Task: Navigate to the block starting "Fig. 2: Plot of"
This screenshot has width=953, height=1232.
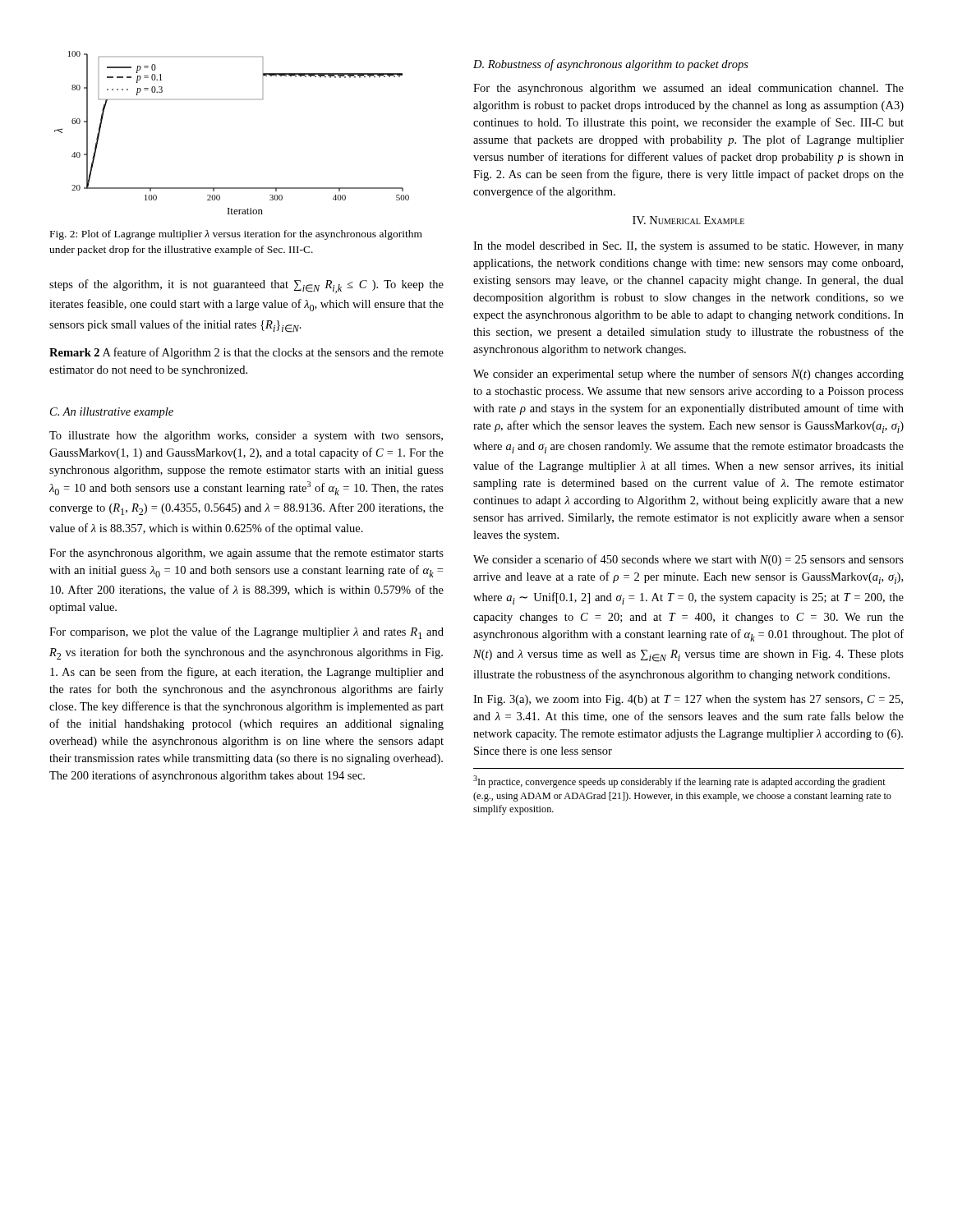Action: point(236,241)
